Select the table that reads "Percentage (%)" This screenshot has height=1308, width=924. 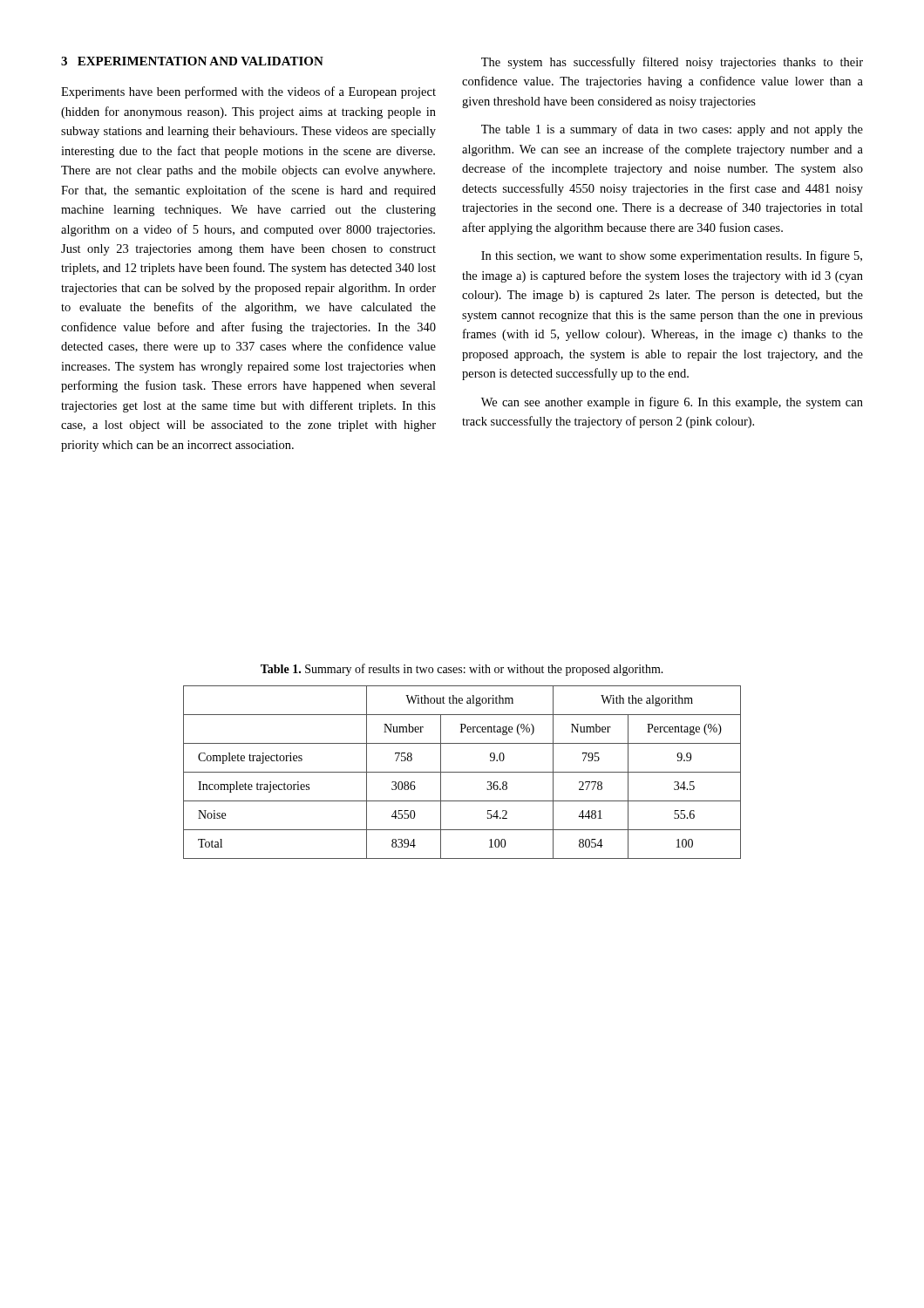tap(462, 772)
